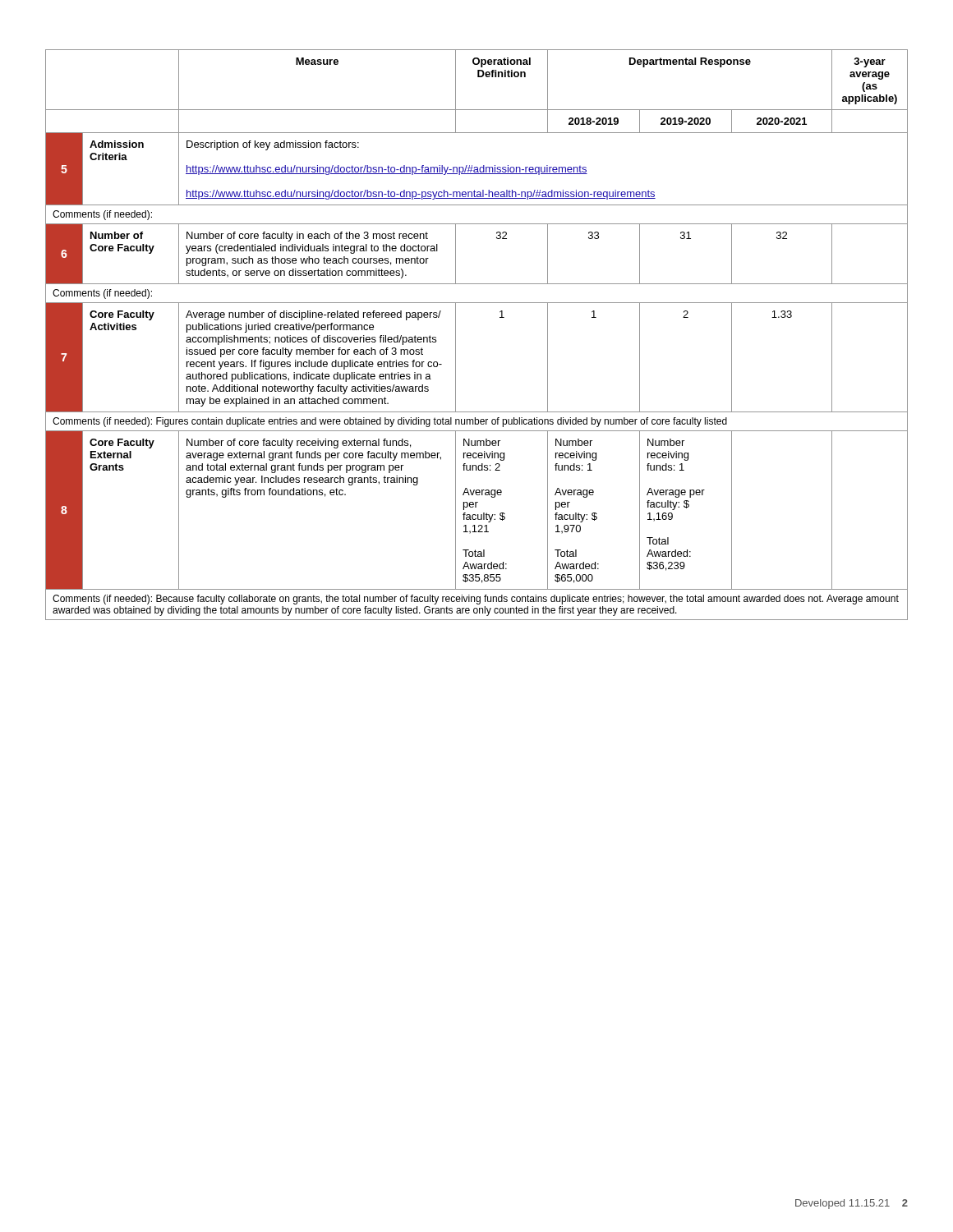
Task: Find the table that mentions "Number of Core Faculty"
Action: tap(476, 335)
